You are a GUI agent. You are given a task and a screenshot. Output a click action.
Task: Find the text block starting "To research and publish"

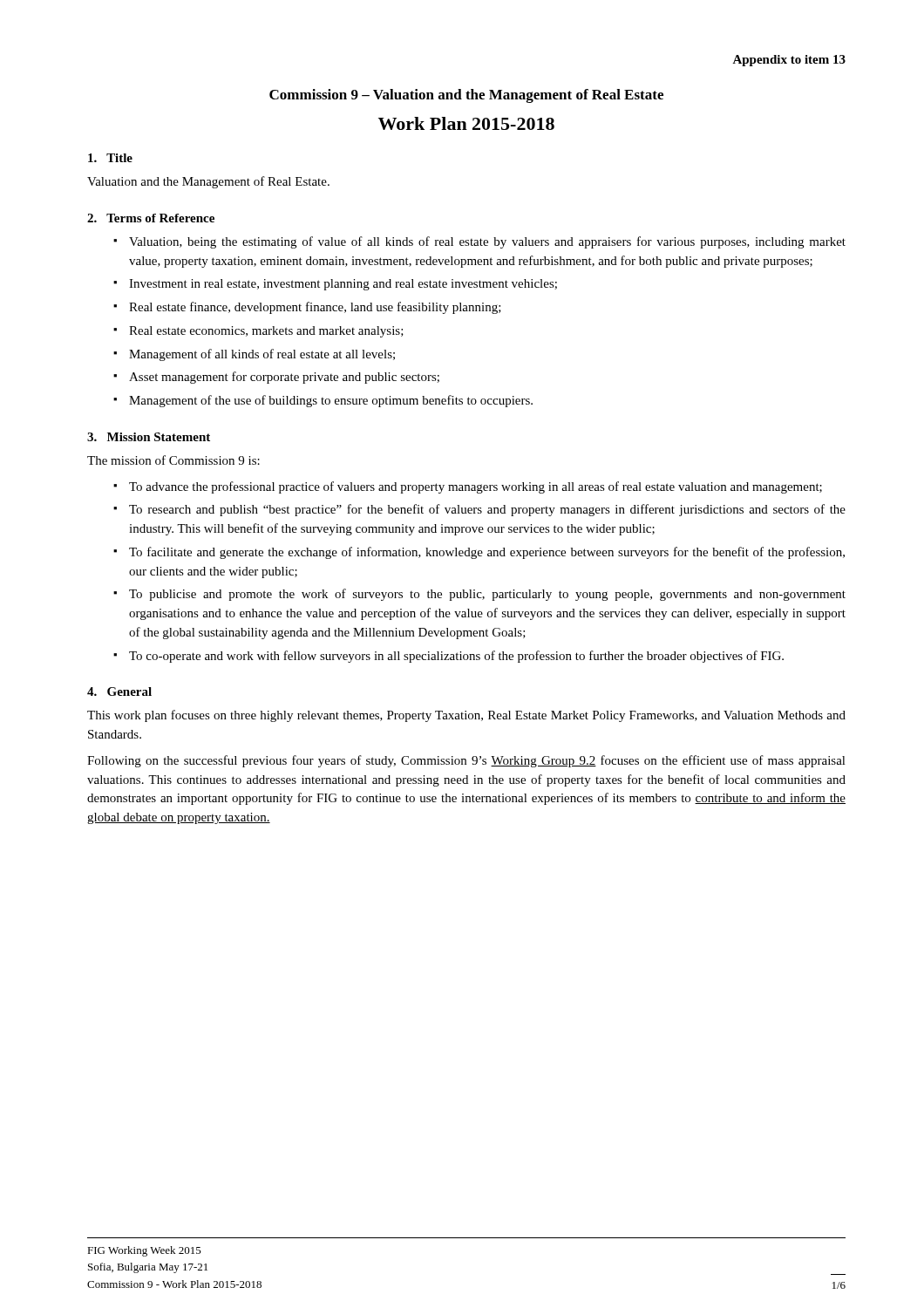(487, 519)
